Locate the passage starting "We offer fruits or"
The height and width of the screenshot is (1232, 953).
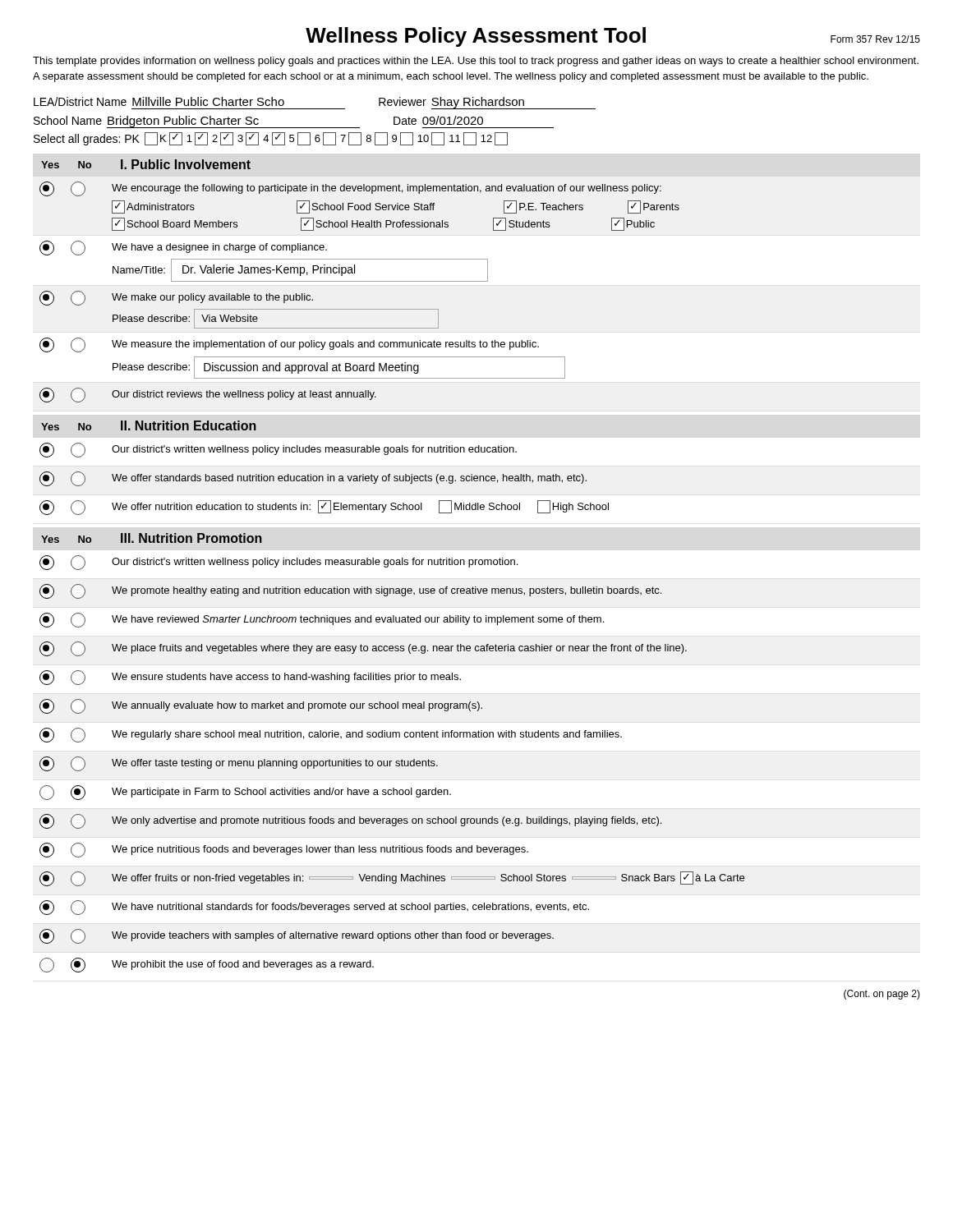click(476, 878)
